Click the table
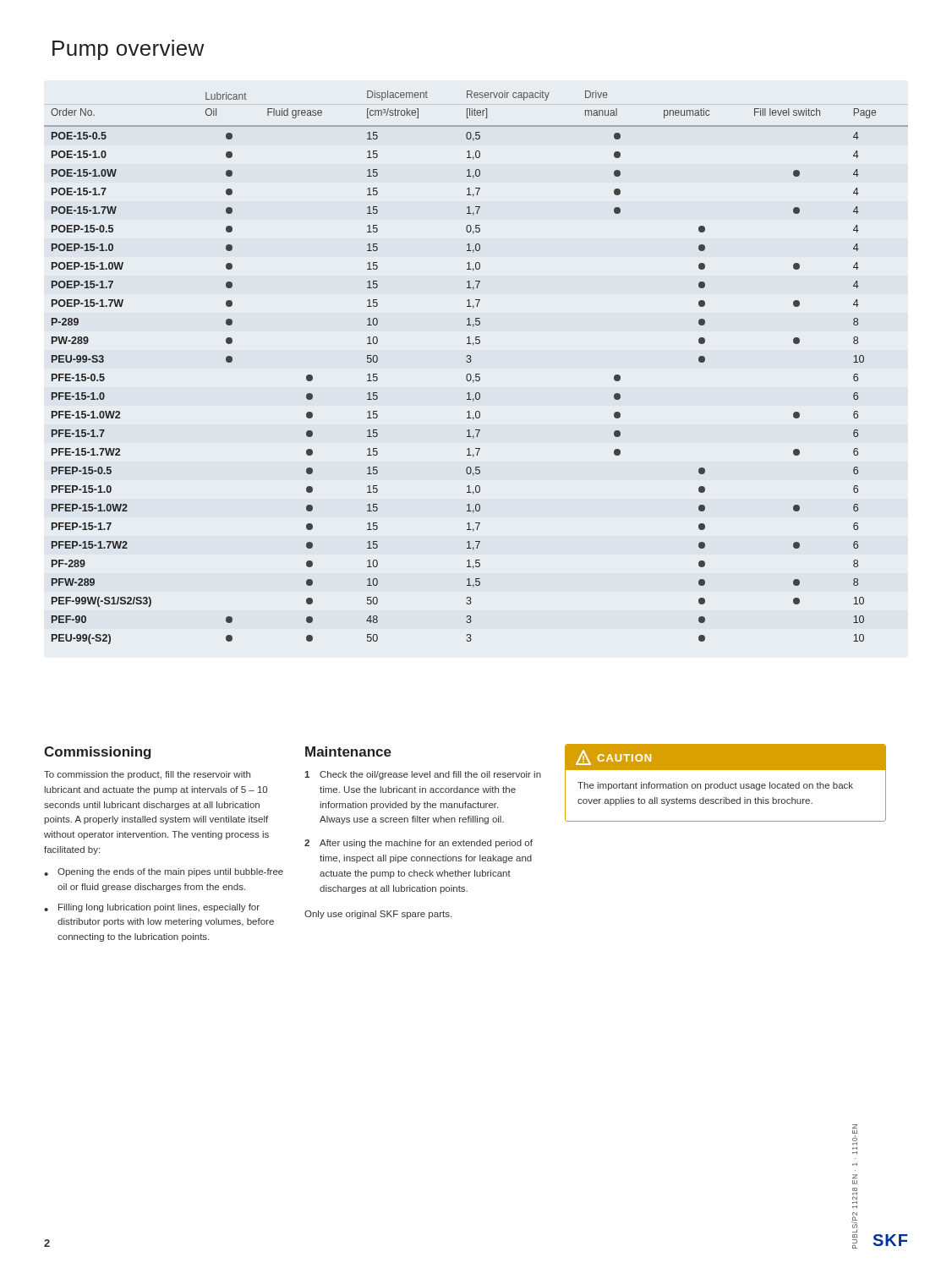 pos(476,369)
